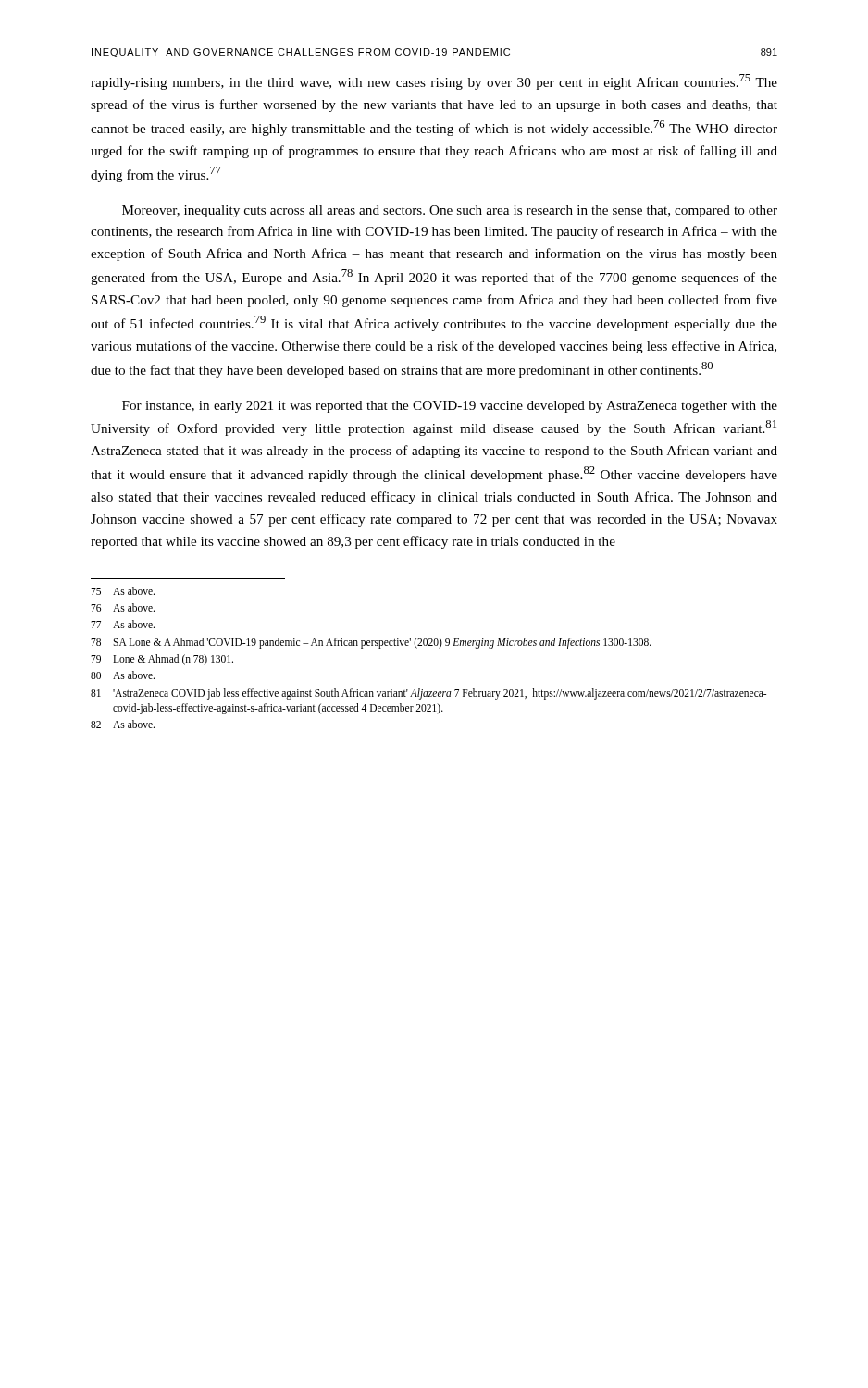Image resolution: width=868 pixels, height=1388 pixels.
Task: Locate the block of text that opens with "78 SA Lone & A"
Action: click(371, 642)
